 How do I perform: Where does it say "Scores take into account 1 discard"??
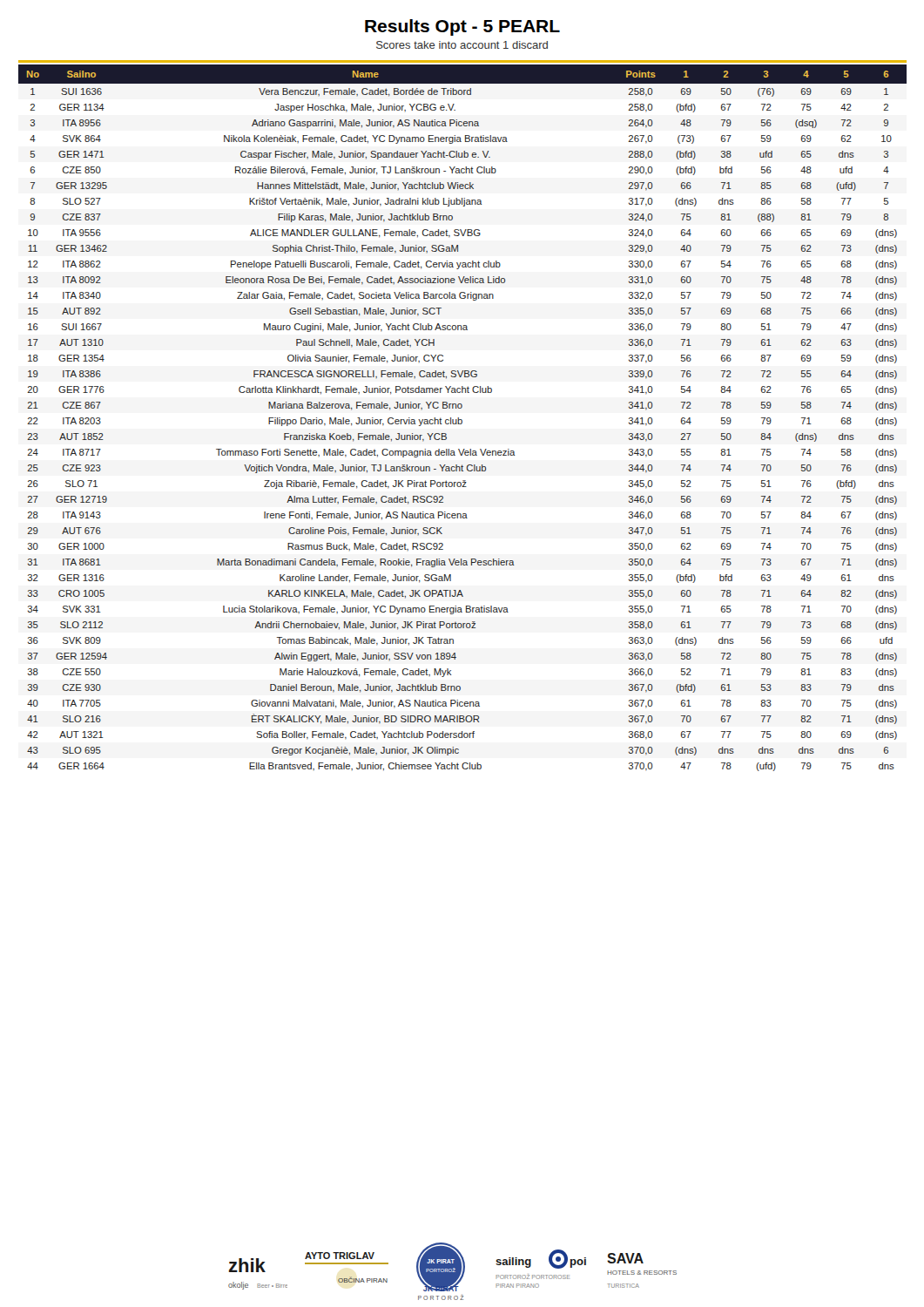pos(462,45)
